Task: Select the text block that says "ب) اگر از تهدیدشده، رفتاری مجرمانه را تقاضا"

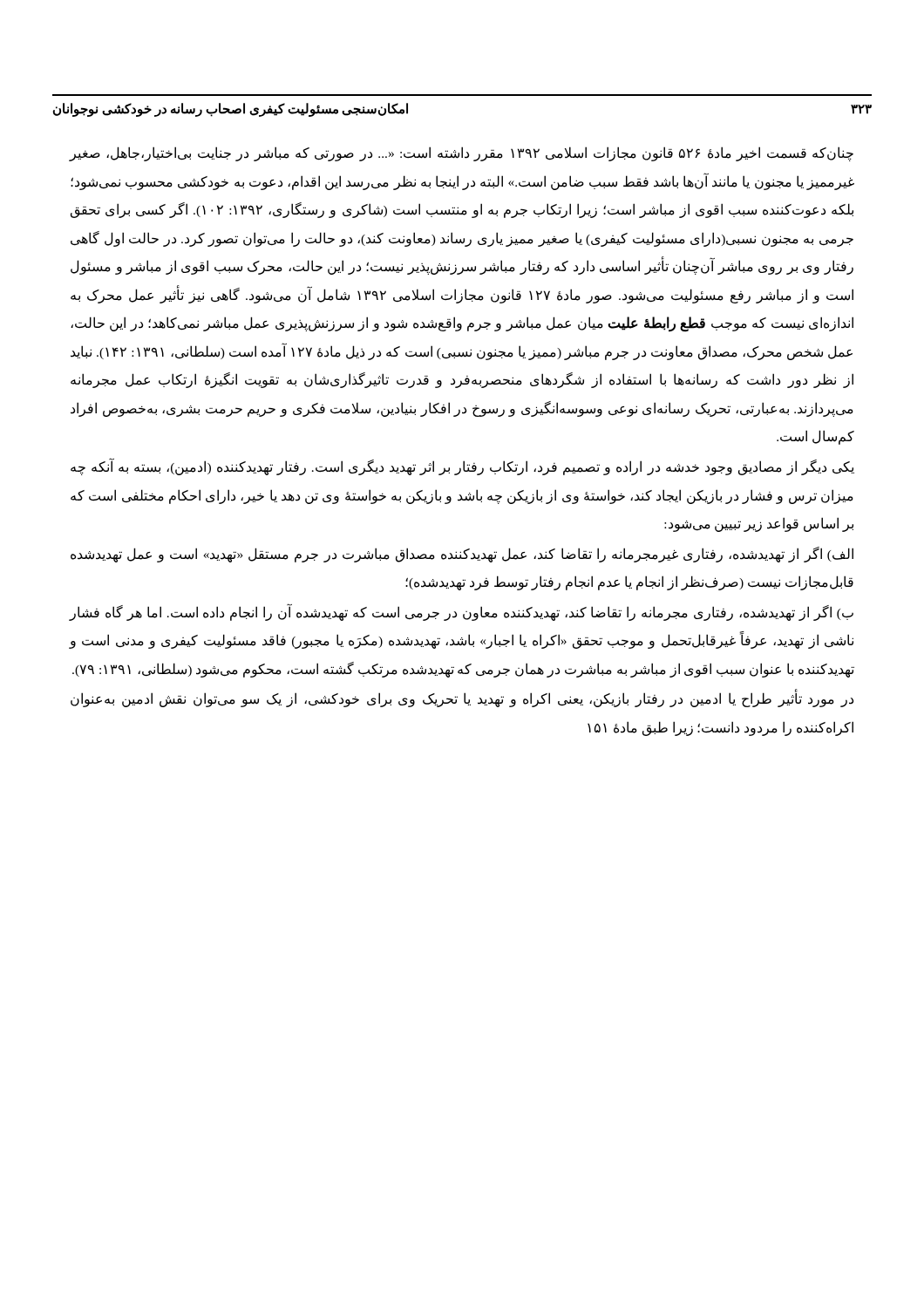Action: [x=462, y=641]
